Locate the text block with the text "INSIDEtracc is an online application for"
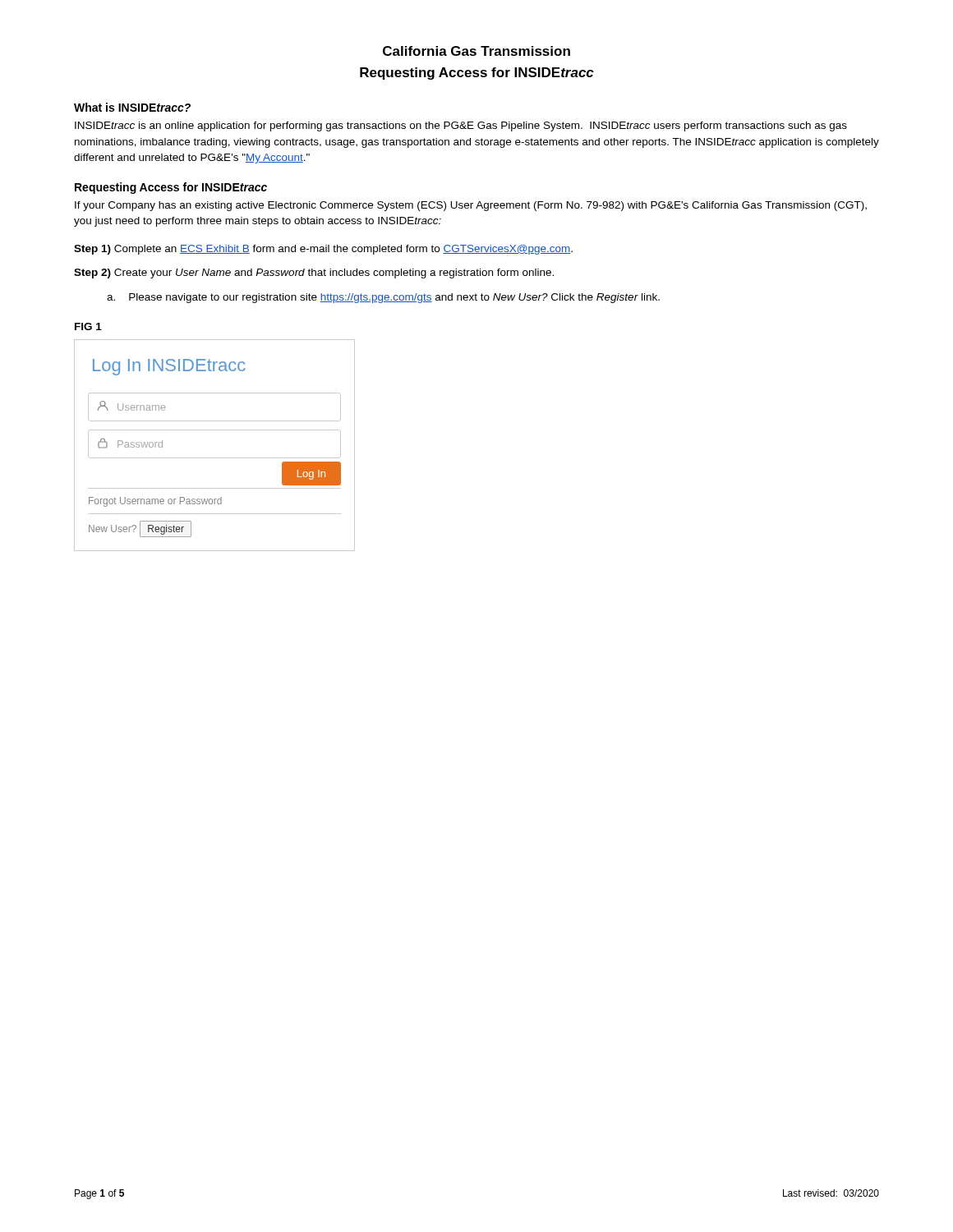Viewport: 953px width, 1232px height. pos(476,141)
